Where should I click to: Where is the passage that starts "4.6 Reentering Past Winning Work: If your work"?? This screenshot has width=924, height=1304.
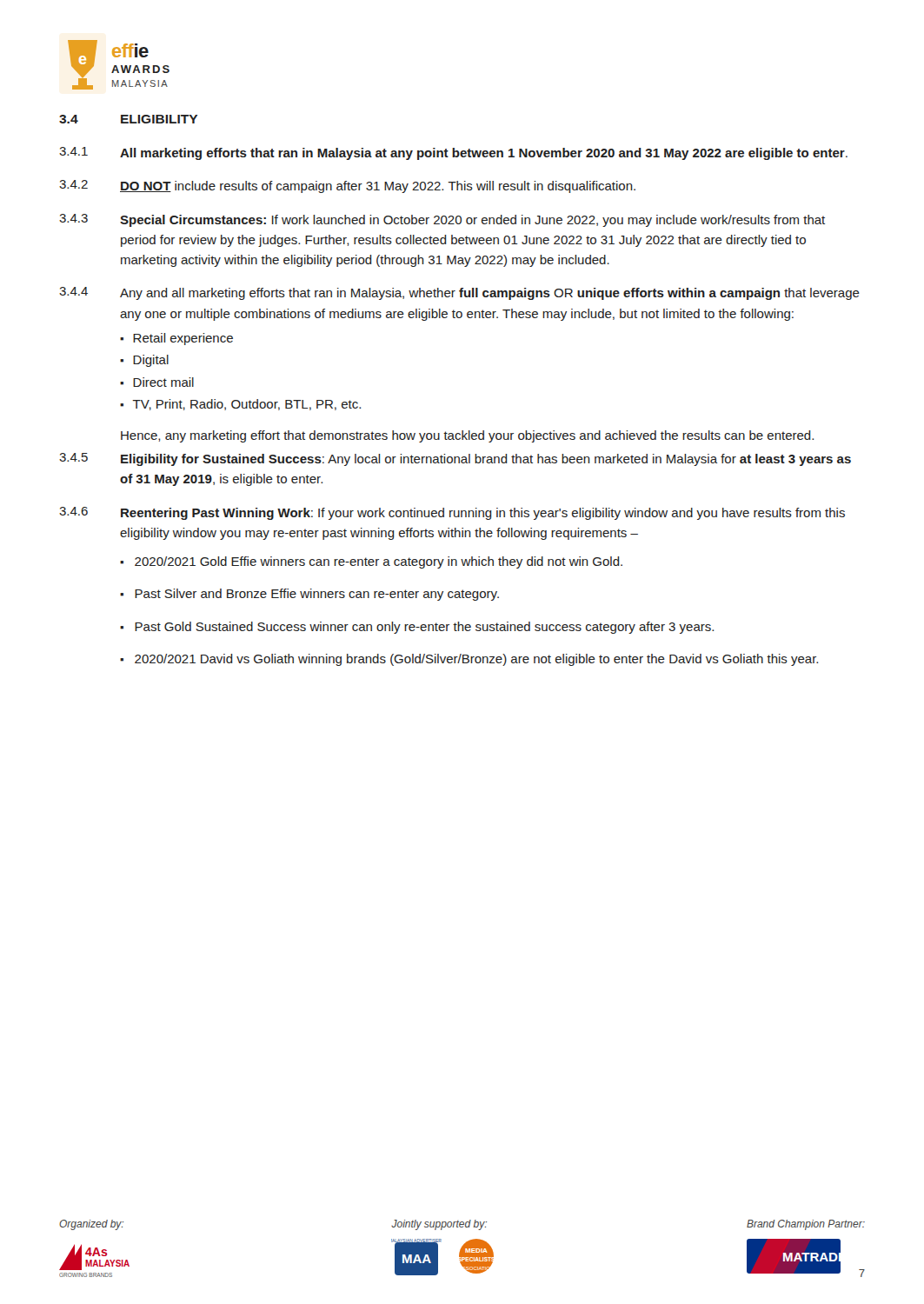pyautogui.click(x=462, y=591)
